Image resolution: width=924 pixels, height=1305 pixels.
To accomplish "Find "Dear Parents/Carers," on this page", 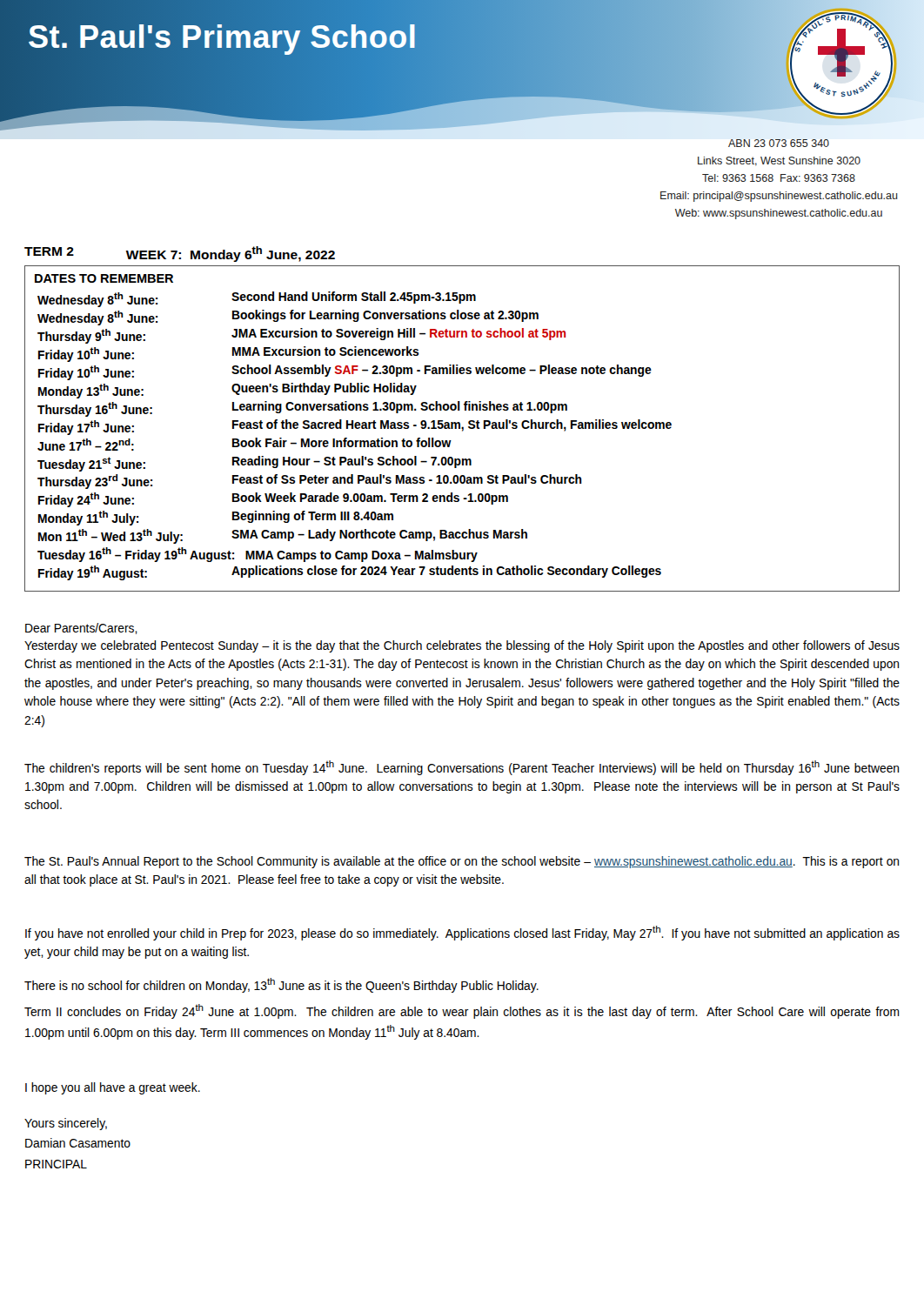I will point(81,629).
